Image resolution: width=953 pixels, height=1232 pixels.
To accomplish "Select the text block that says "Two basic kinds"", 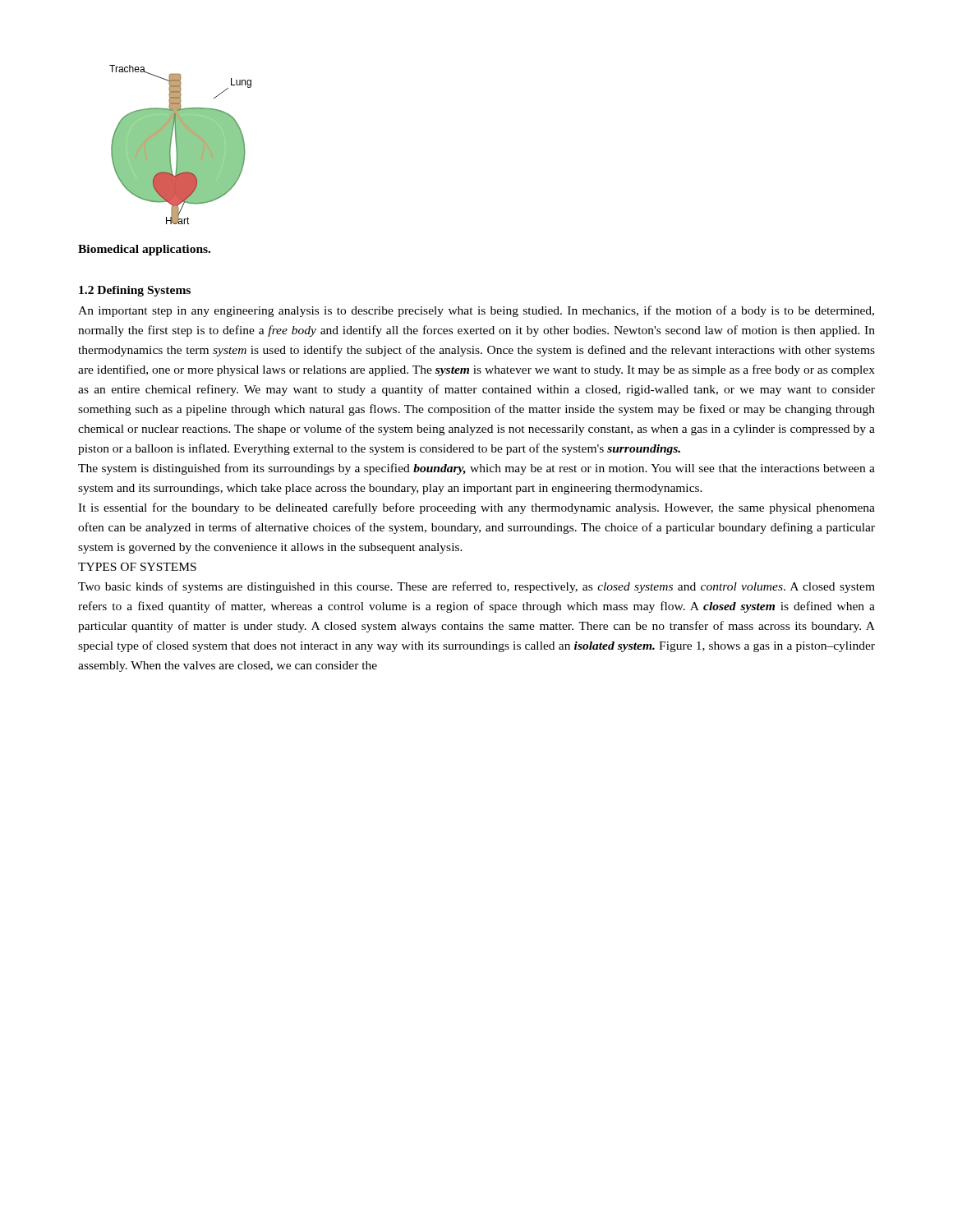I will pos(476,626).
